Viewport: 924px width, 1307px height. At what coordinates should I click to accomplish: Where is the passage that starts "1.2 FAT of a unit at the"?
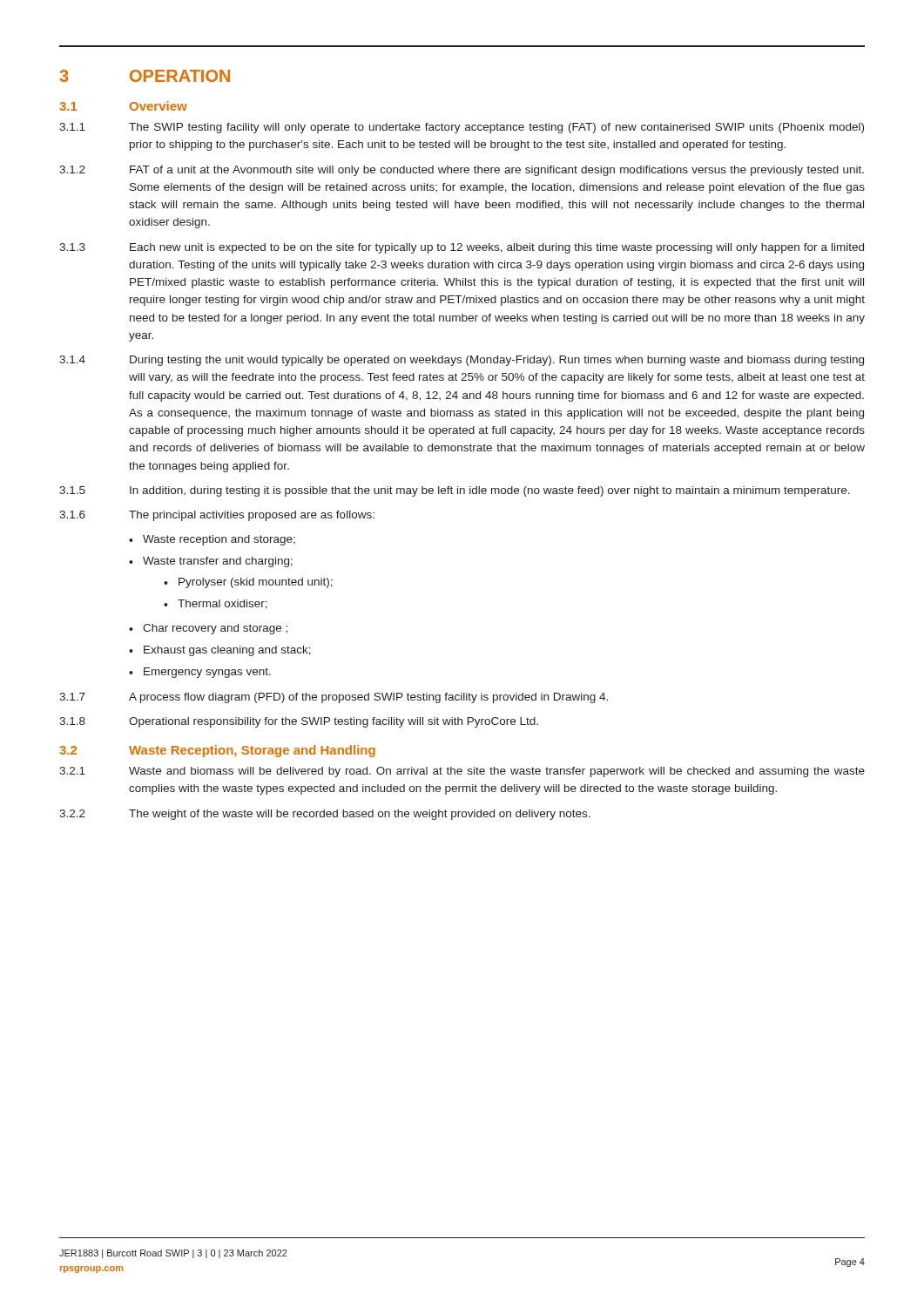(x=462, y=196)
